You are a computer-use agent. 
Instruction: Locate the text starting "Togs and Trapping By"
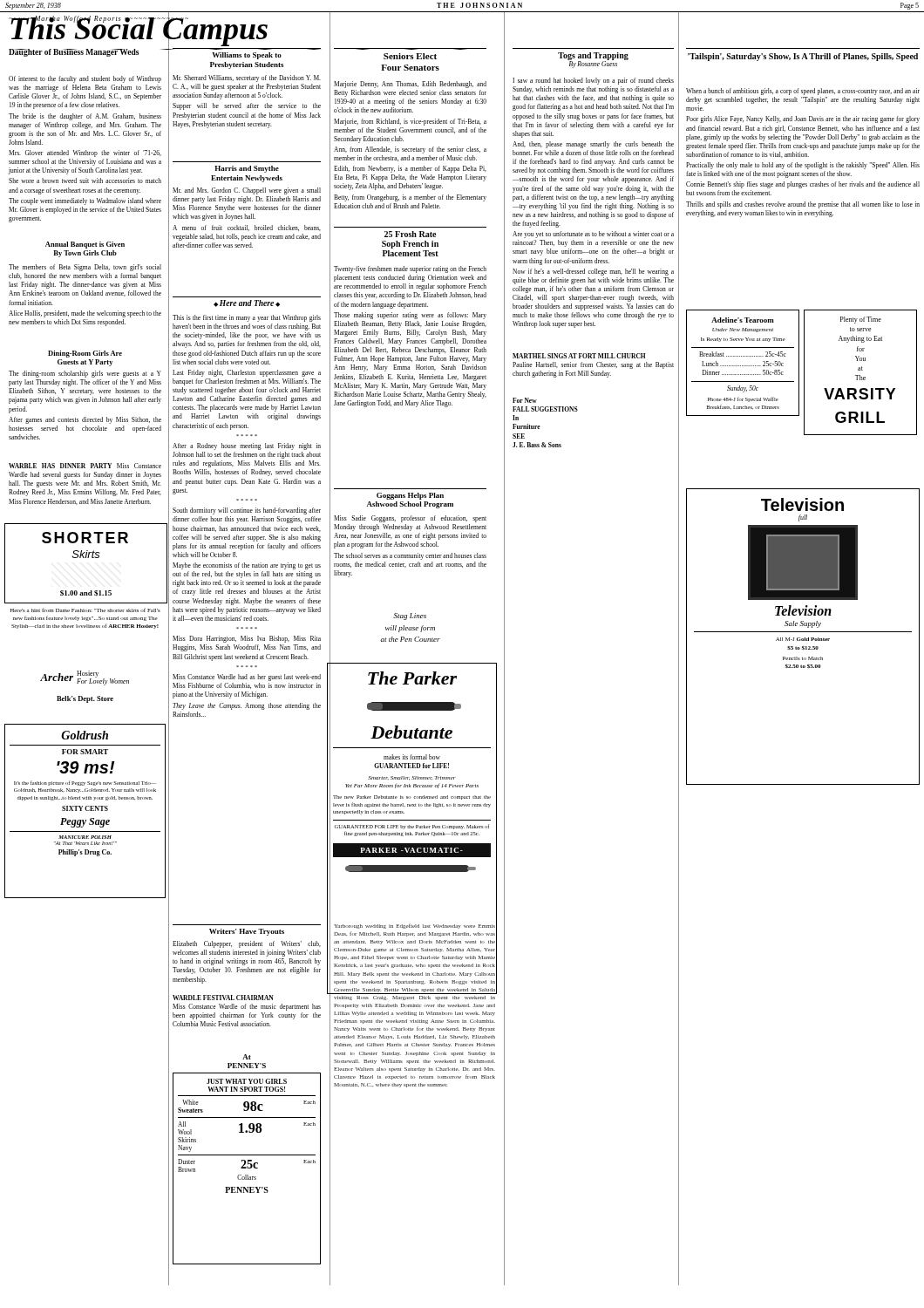tap(593, 59)
